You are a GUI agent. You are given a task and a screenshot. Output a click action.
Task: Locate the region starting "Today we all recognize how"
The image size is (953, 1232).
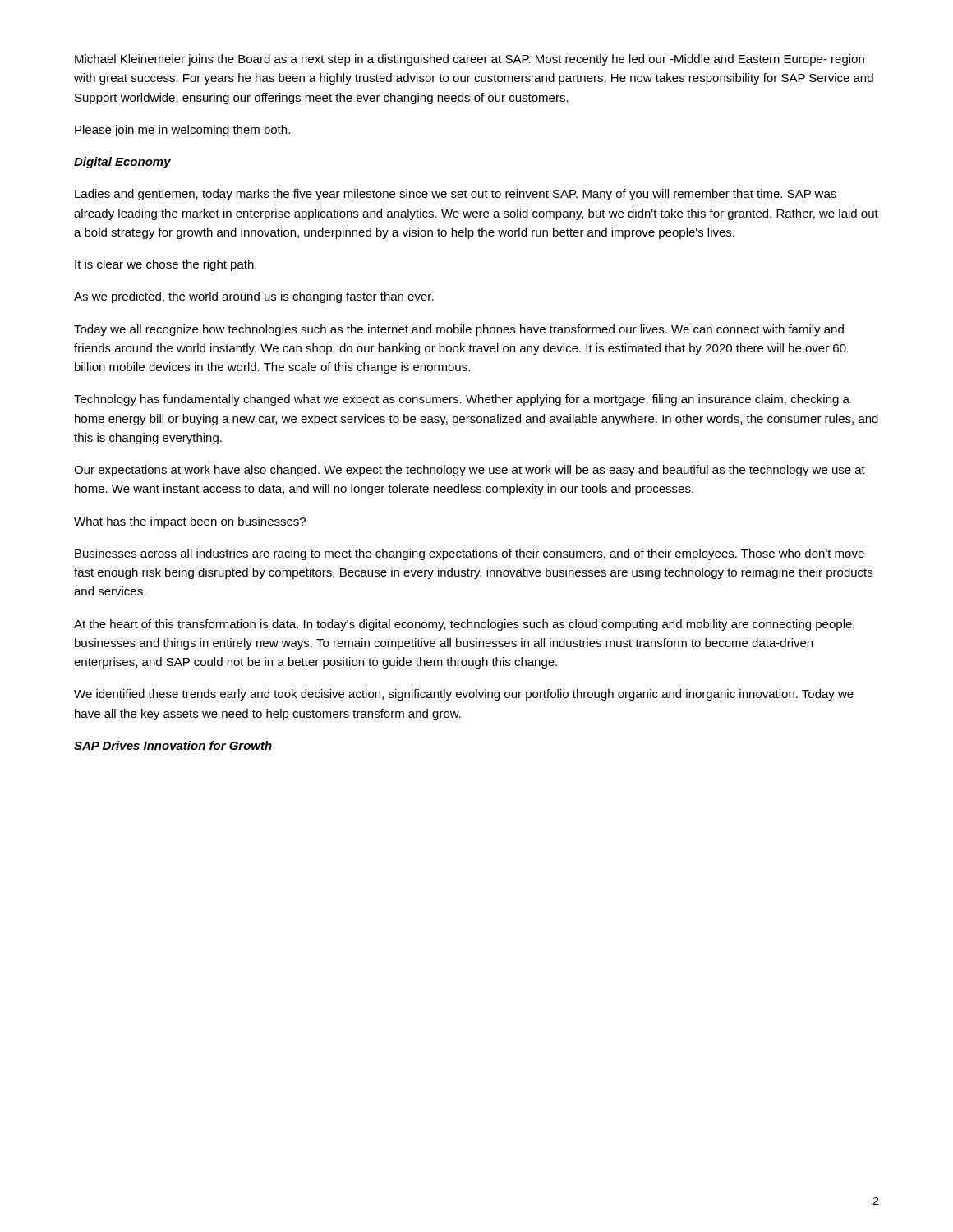point(460,348)
